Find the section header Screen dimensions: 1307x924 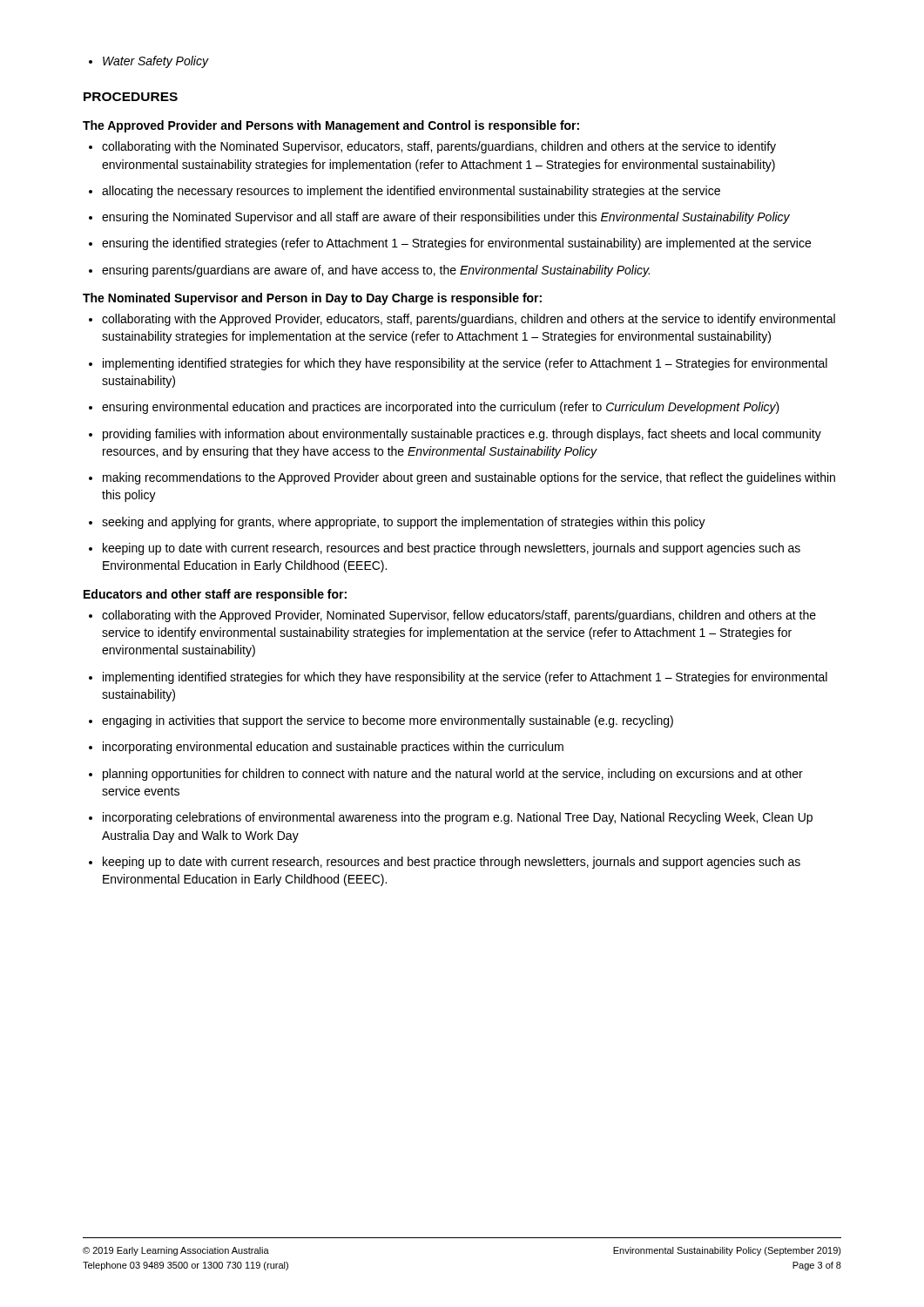point(130,97)
